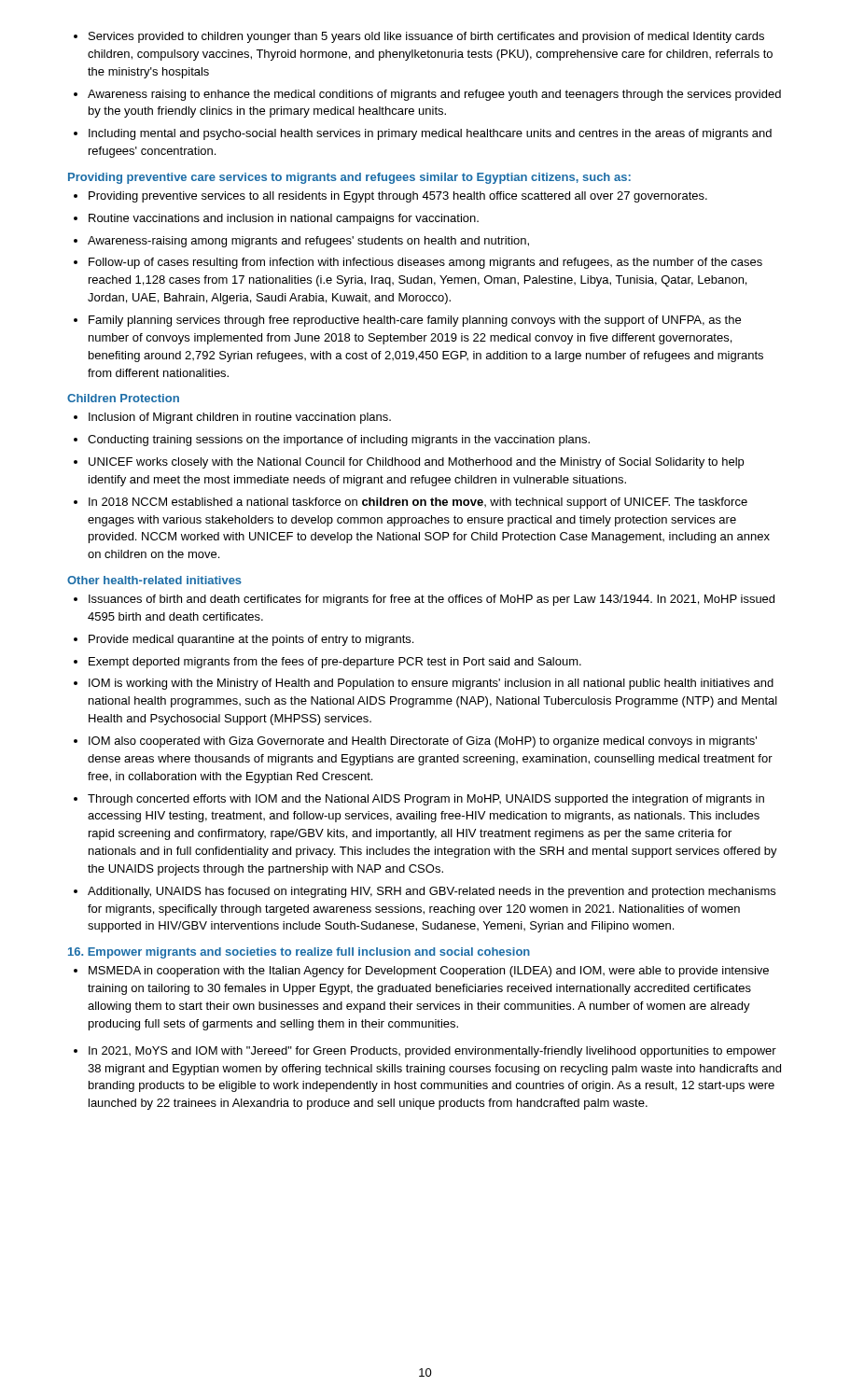This screenshot has width=850, height=1400.
Task: Select the list item that reads "Inclusion of Migrant children"
Action: coord(240,417)
